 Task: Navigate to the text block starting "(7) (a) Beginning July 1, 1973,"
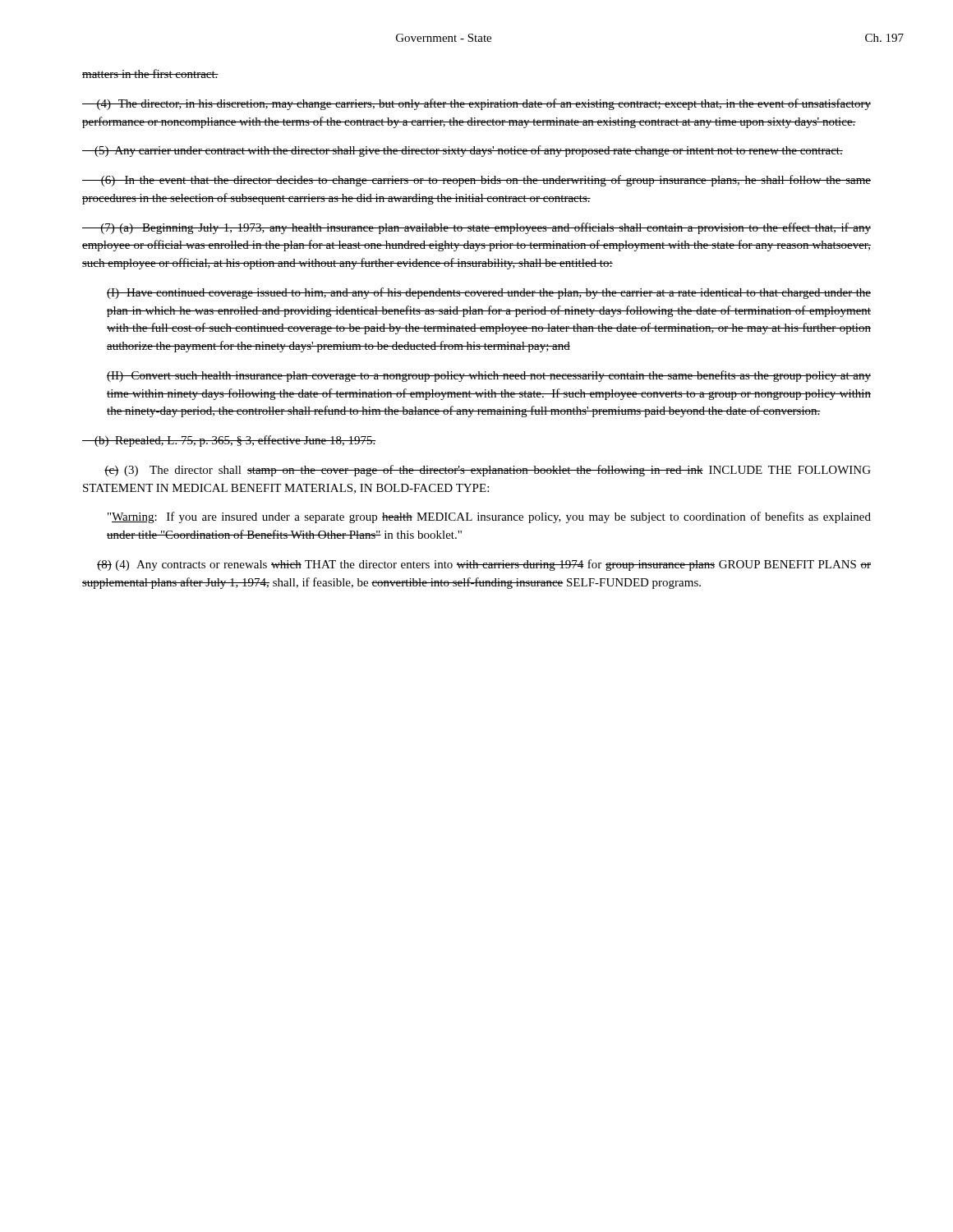coord(476,246)
